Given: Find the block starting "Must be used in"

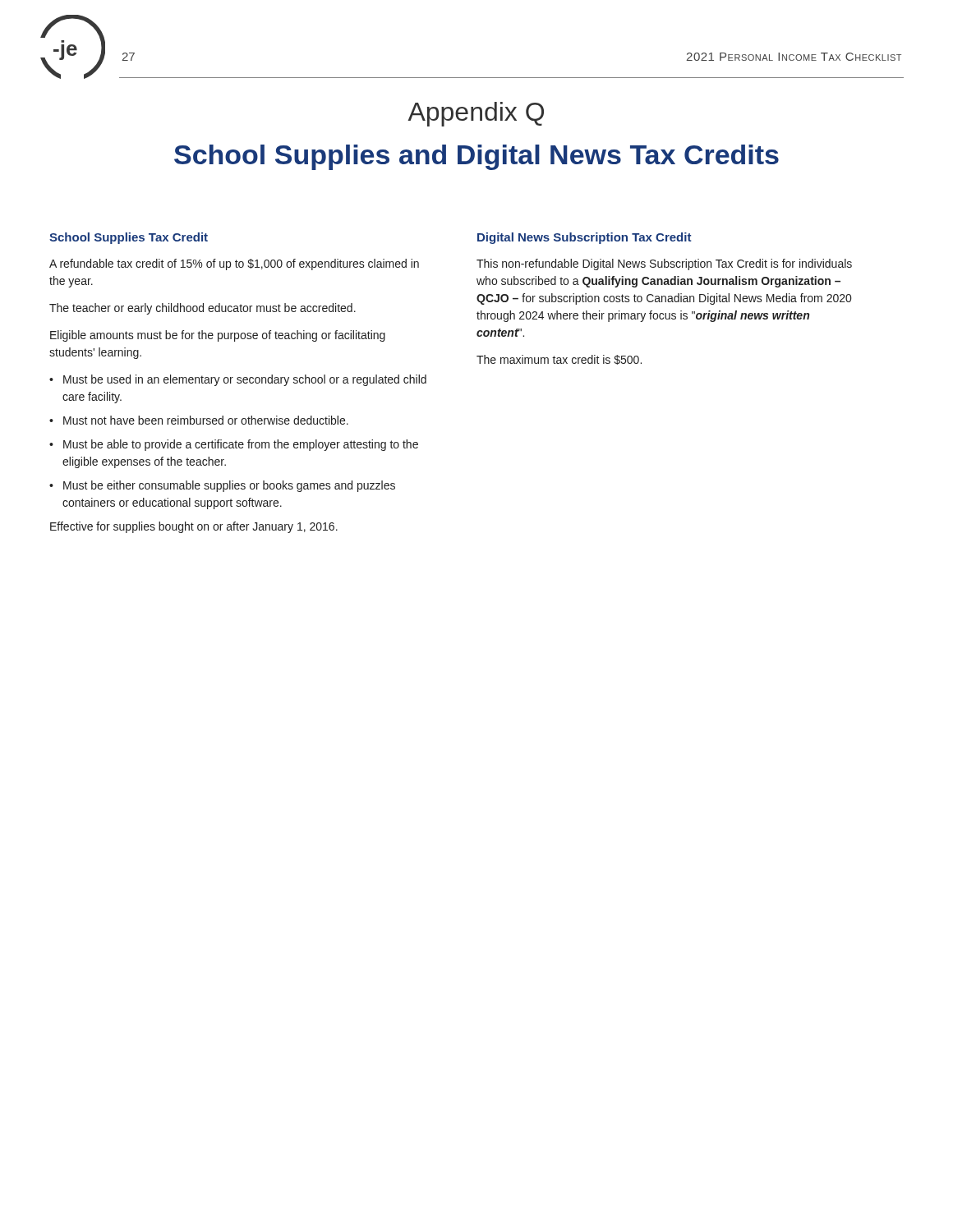Looking at the screenshot, I should pos(245,388).
